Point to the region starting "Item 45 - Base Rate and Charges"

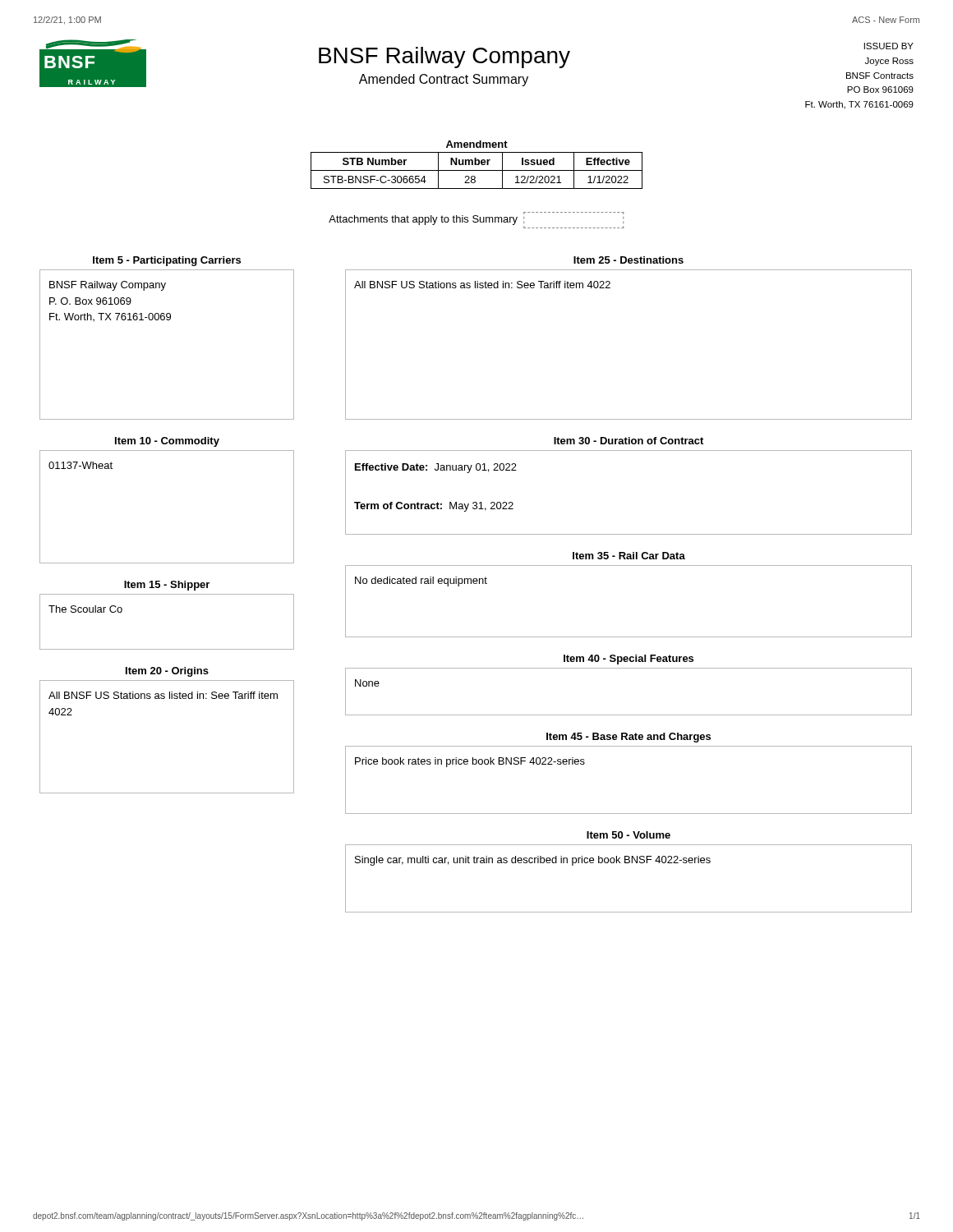pyautogui.click(x=629, y=736)
